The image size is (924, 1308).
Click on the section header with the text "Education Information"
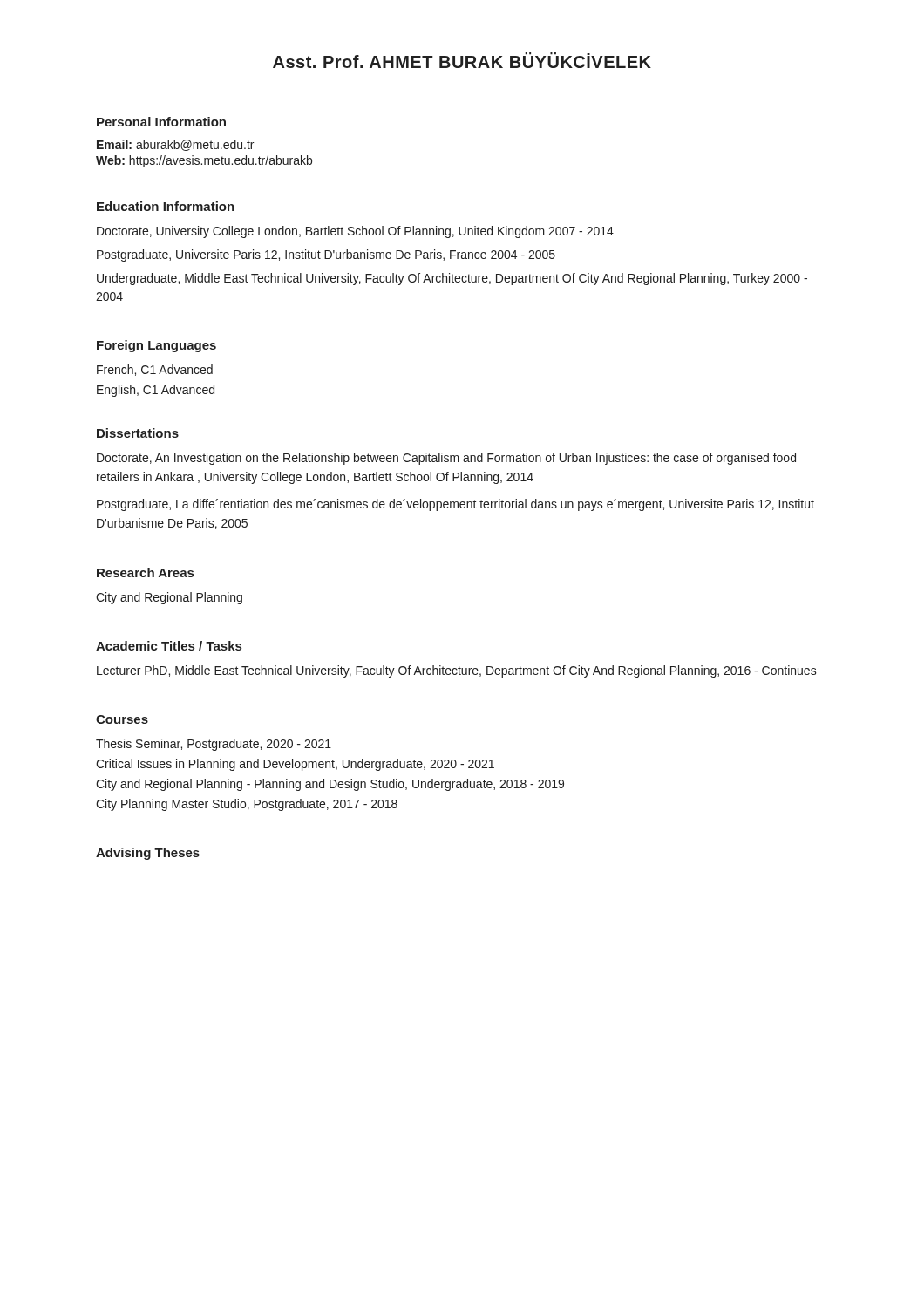166,206
